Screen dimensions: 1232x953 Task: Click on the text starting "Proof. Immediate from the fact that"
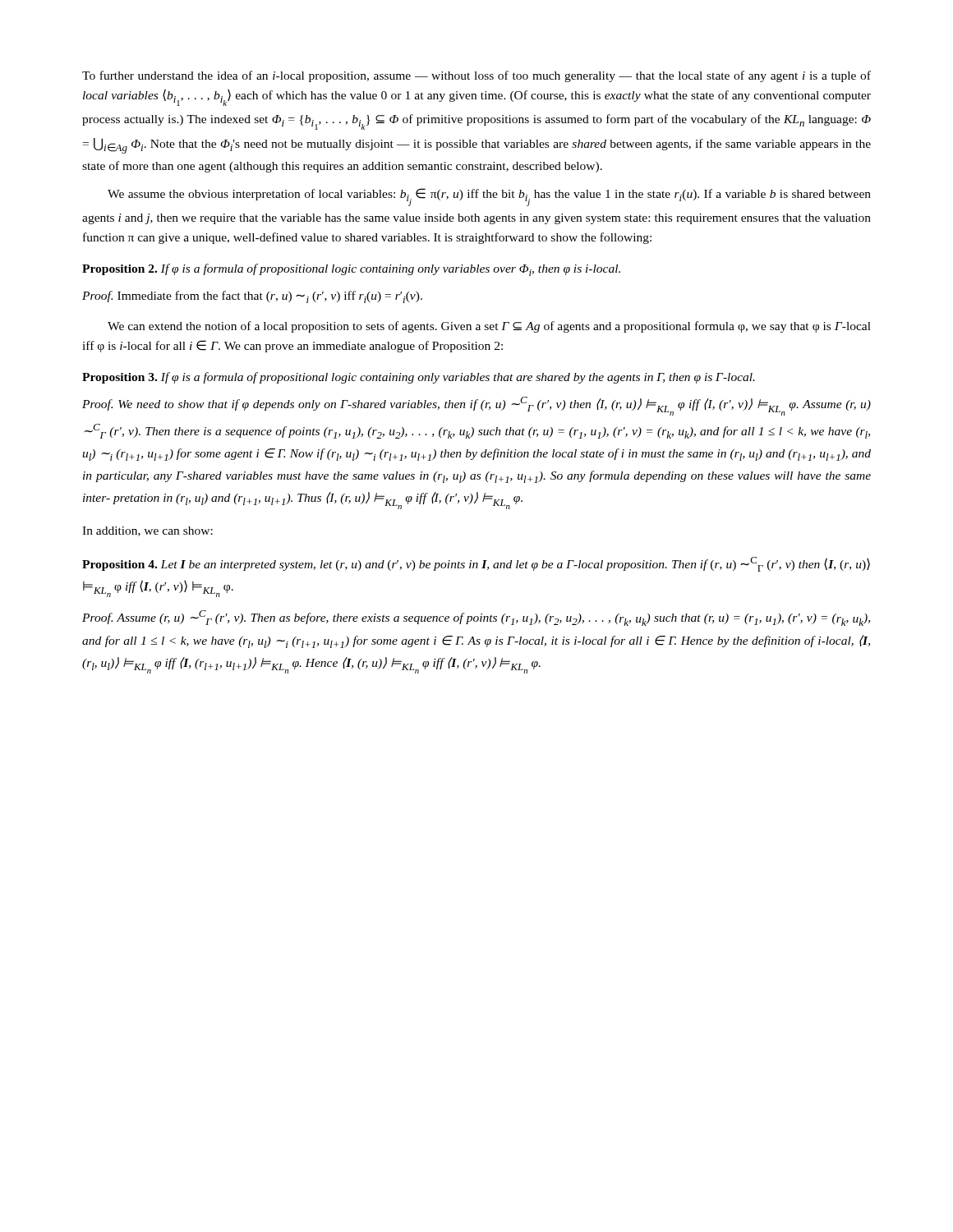point(253,297)
